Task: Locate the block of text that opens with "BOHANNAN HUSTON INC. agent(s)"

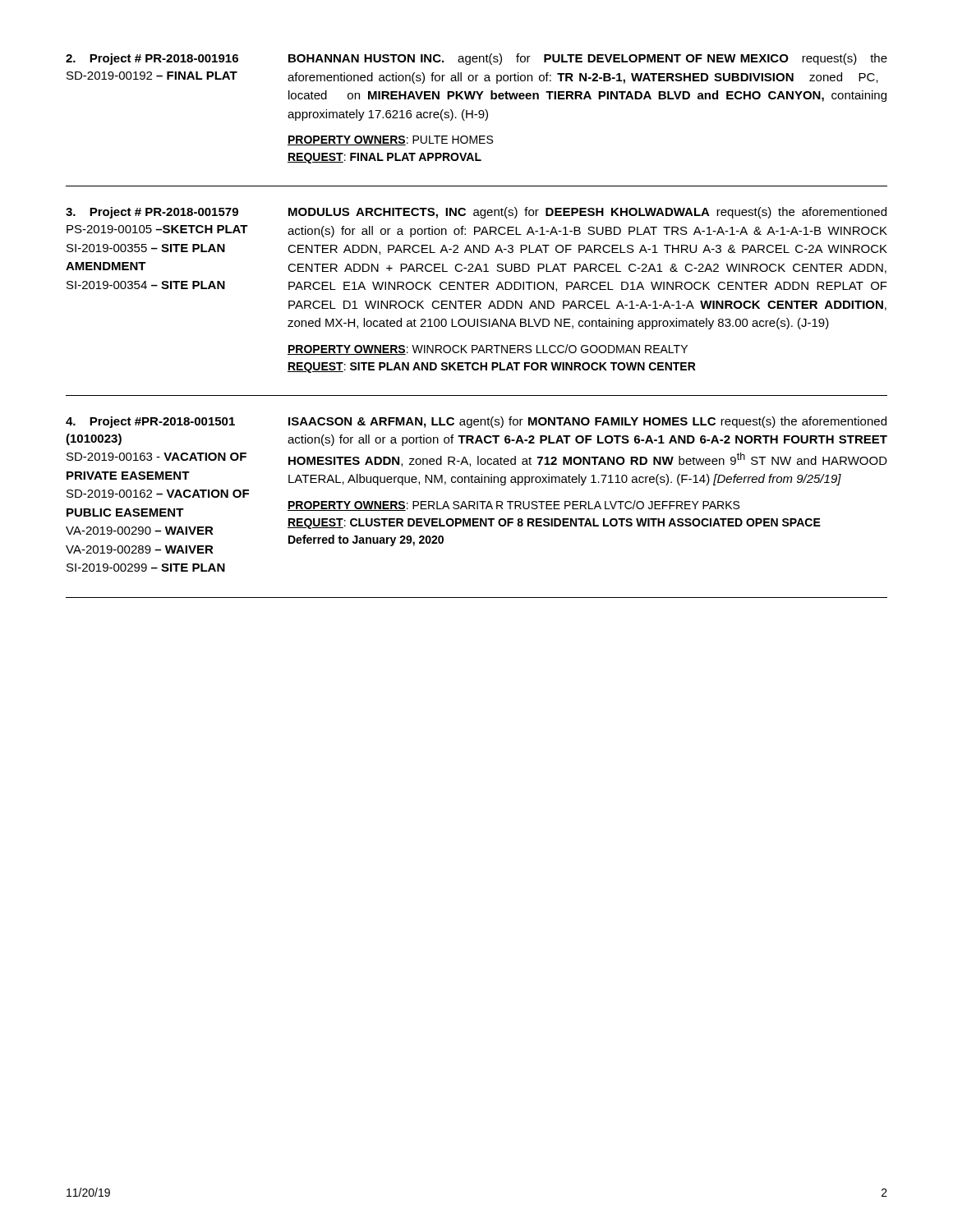Action: pos(587,108)
